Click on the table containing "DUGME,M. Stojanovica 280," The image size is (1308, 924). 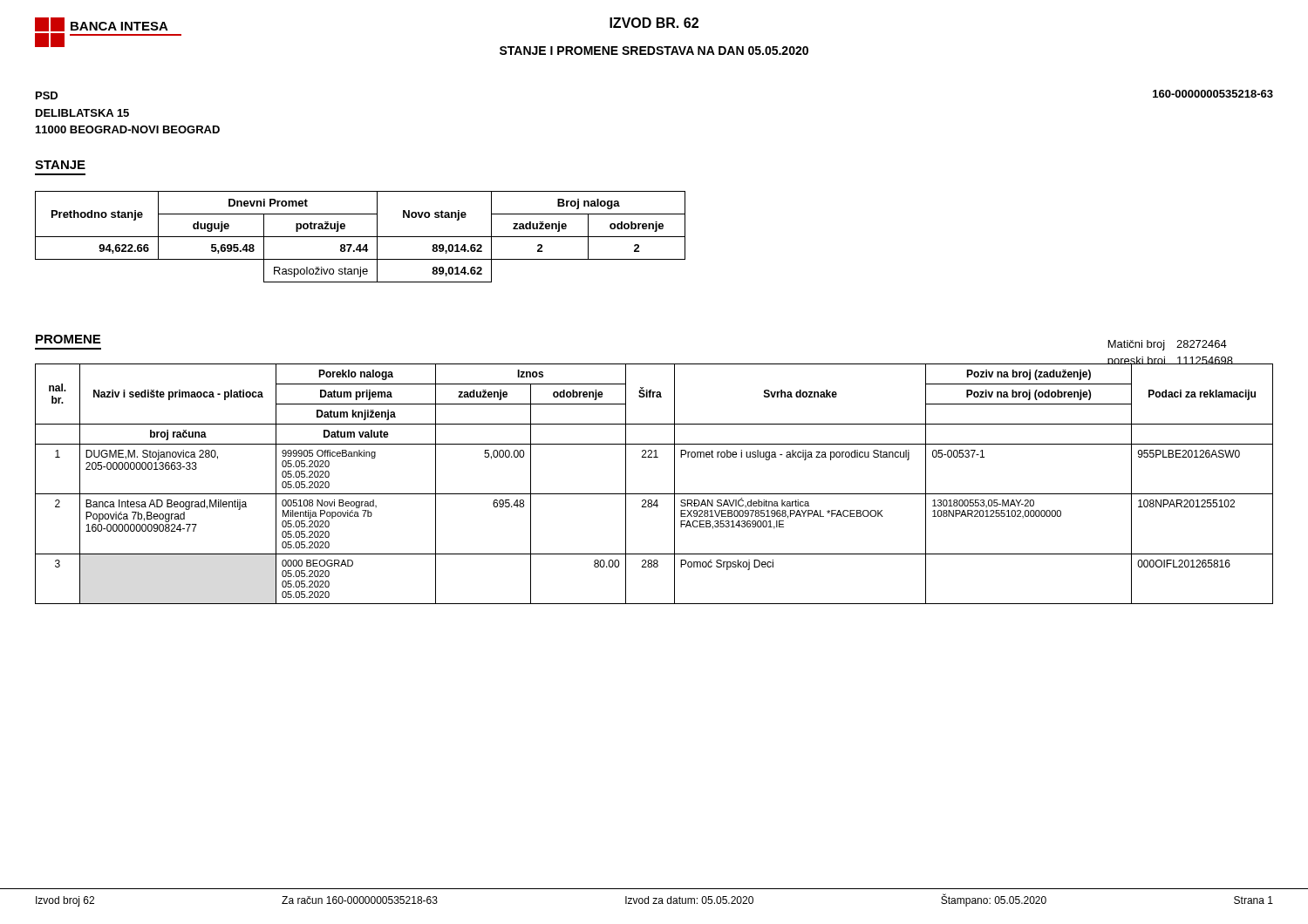pos(654,484)
